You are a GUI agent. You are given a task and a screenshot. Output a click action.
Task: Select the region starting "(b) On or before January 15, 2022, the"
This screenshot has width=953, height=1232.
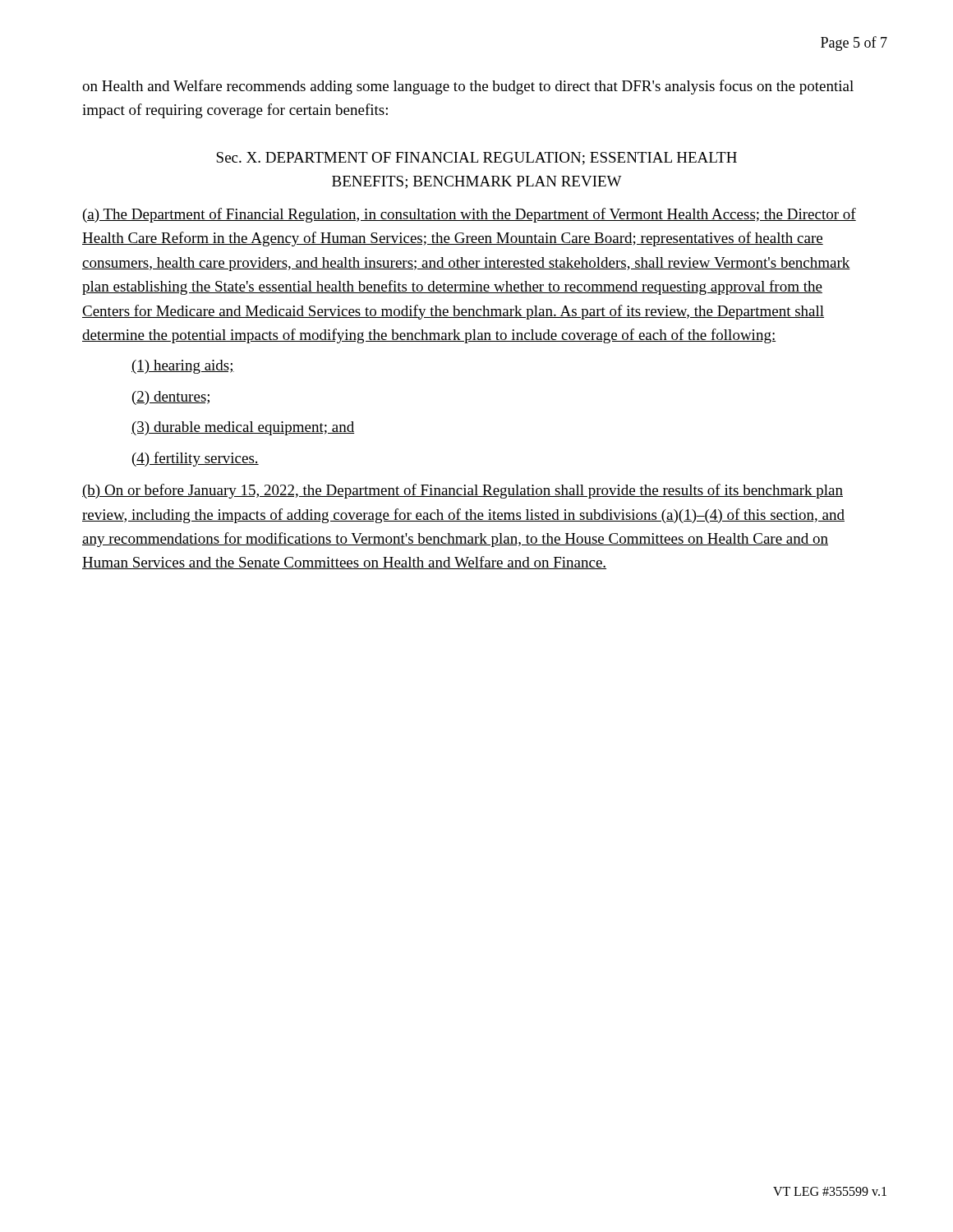pos(463,526)
